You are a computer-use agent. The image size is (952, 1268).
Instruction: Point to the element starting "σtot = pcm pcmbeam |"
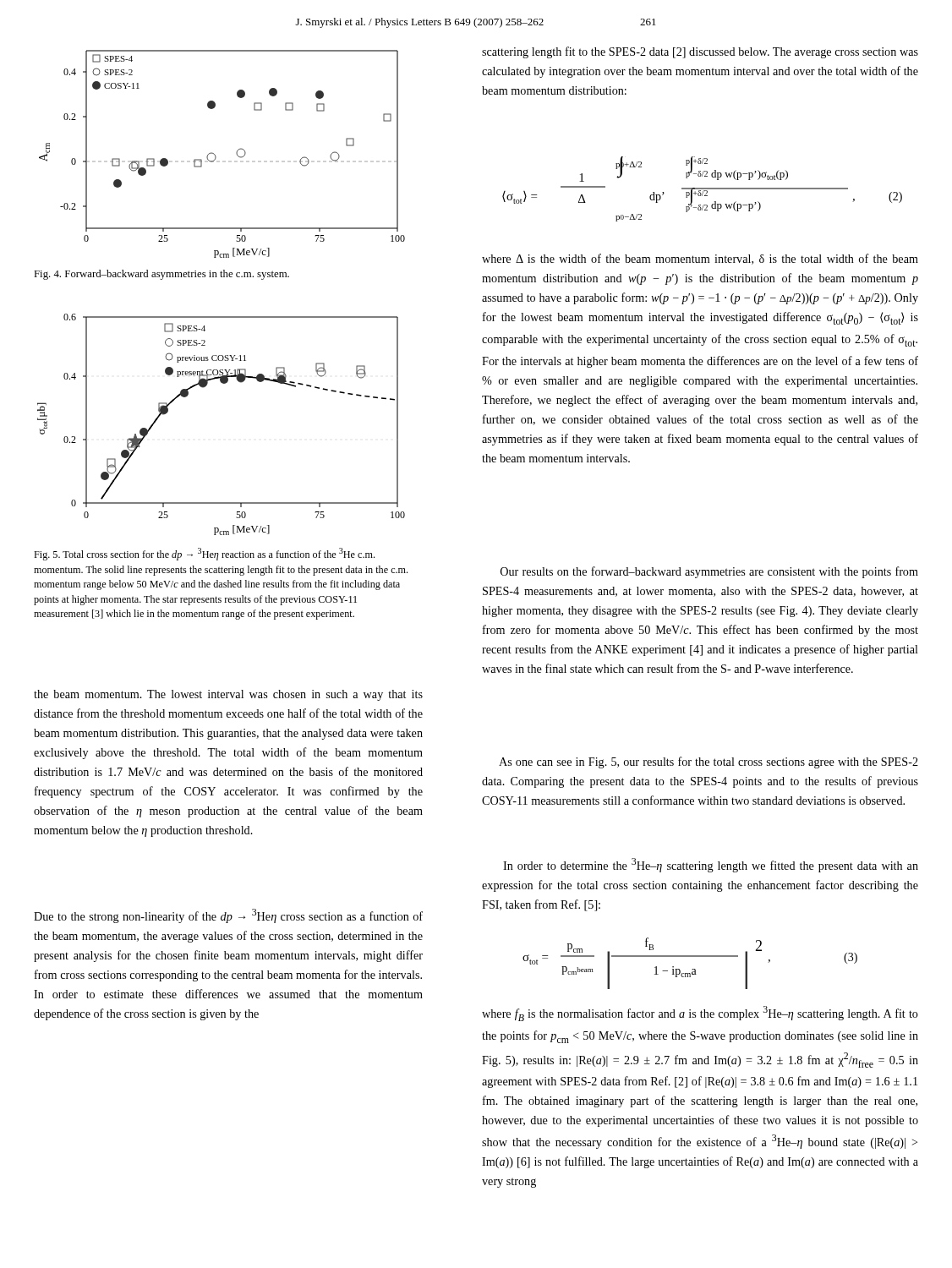[700, 957]
